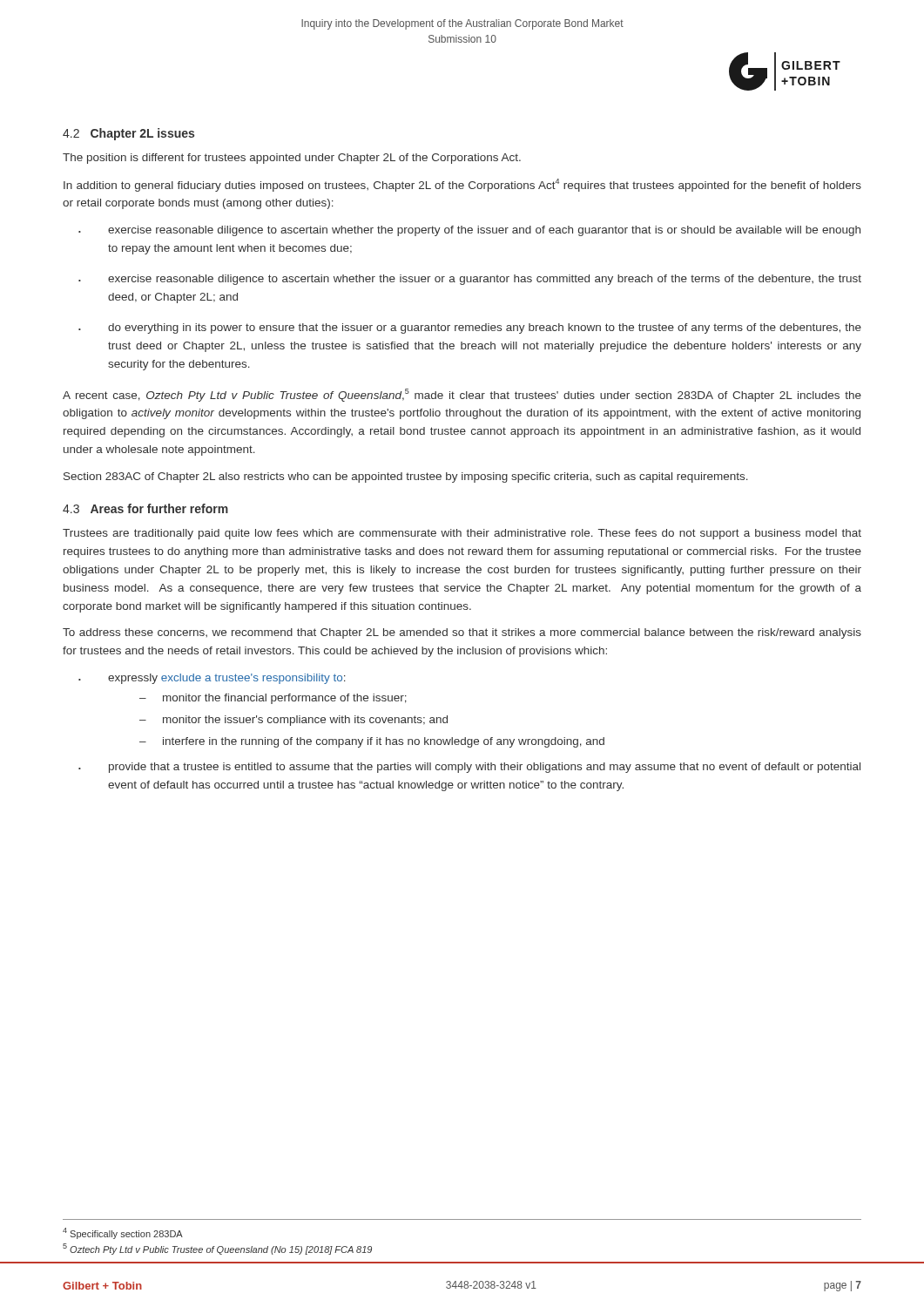Navigate to the block starting "4.3 Areas for"
This screenshot has width=924, height=1307.
146,509
